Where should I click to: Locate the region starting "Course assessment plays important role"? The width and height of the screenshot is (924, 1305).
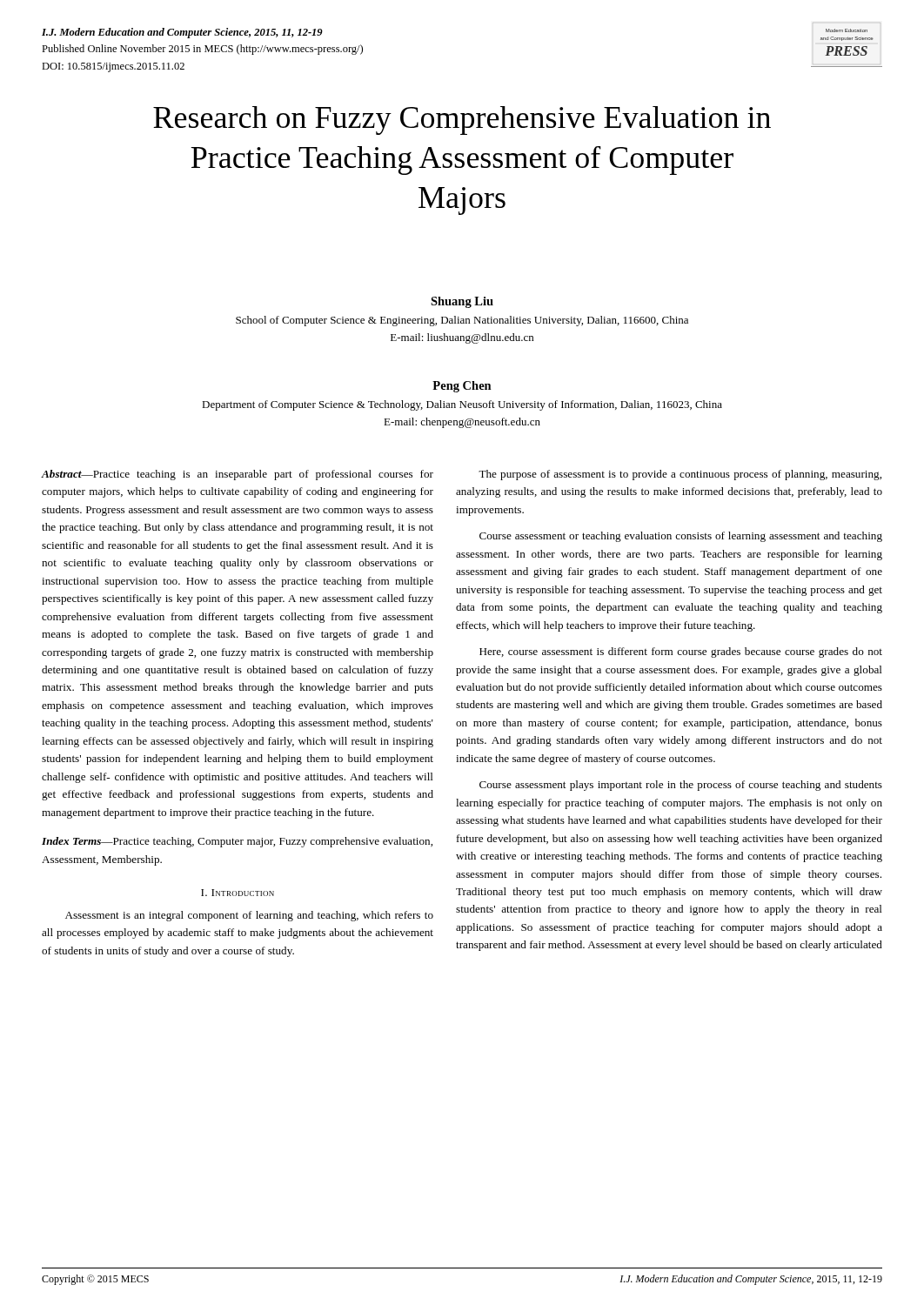pyautogui.click(x=669, y=865)
